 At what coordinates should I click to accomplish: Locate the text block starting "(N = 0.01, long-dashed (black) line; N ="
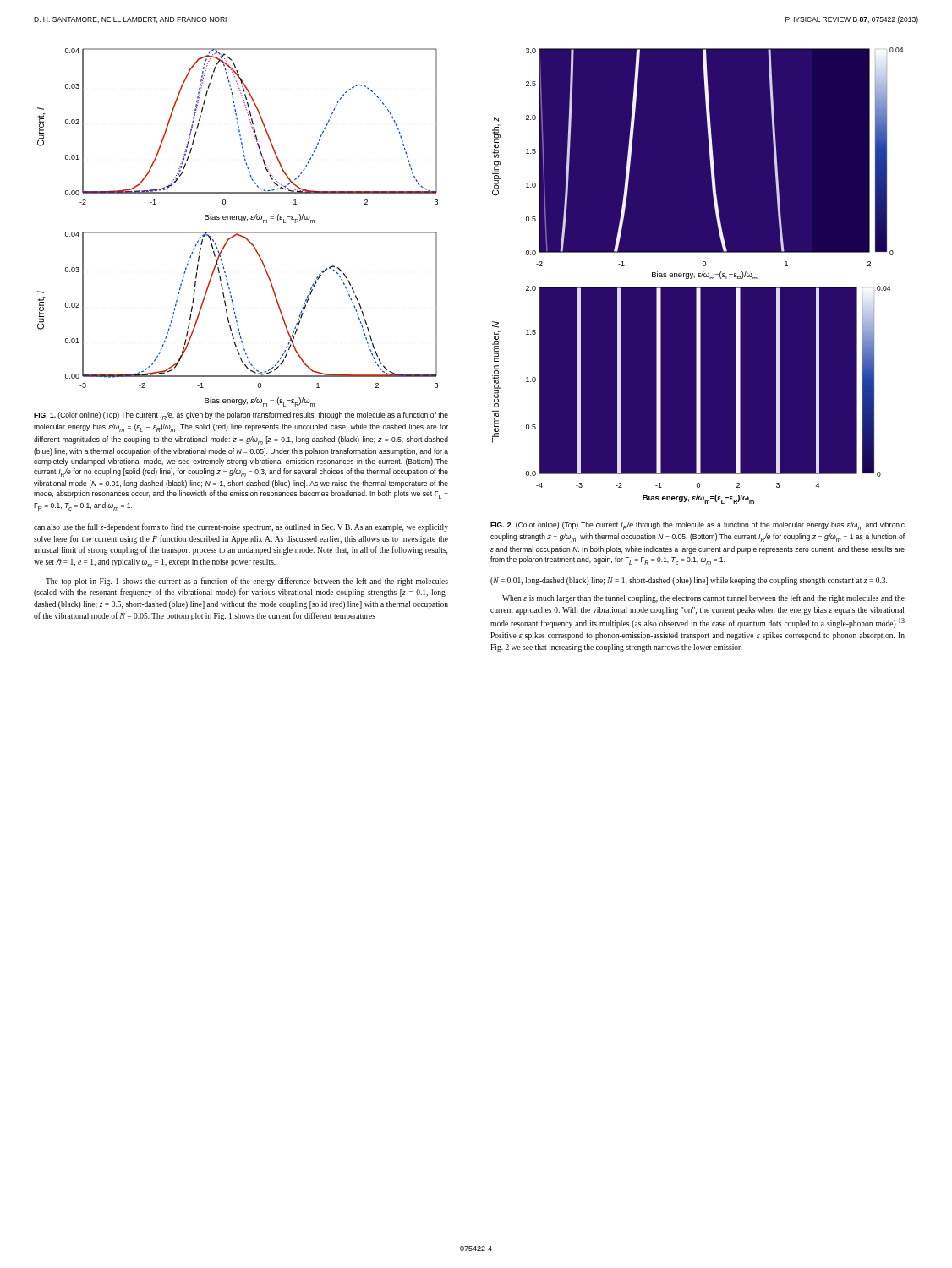tap(698, 615)
